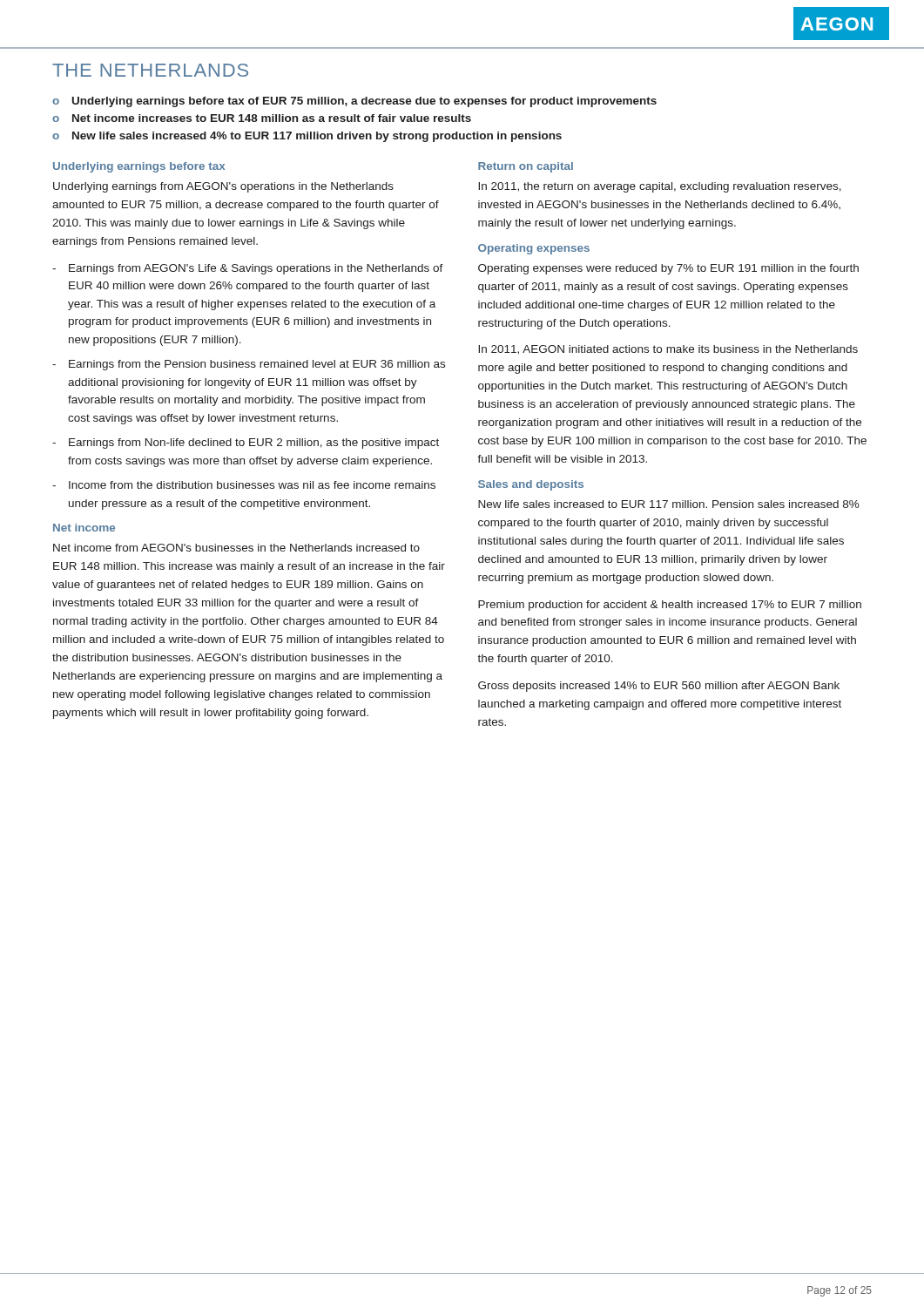
Task: Where is the passage that starts "- Income from the distribution"?
Action: click(x=249, y=495)
